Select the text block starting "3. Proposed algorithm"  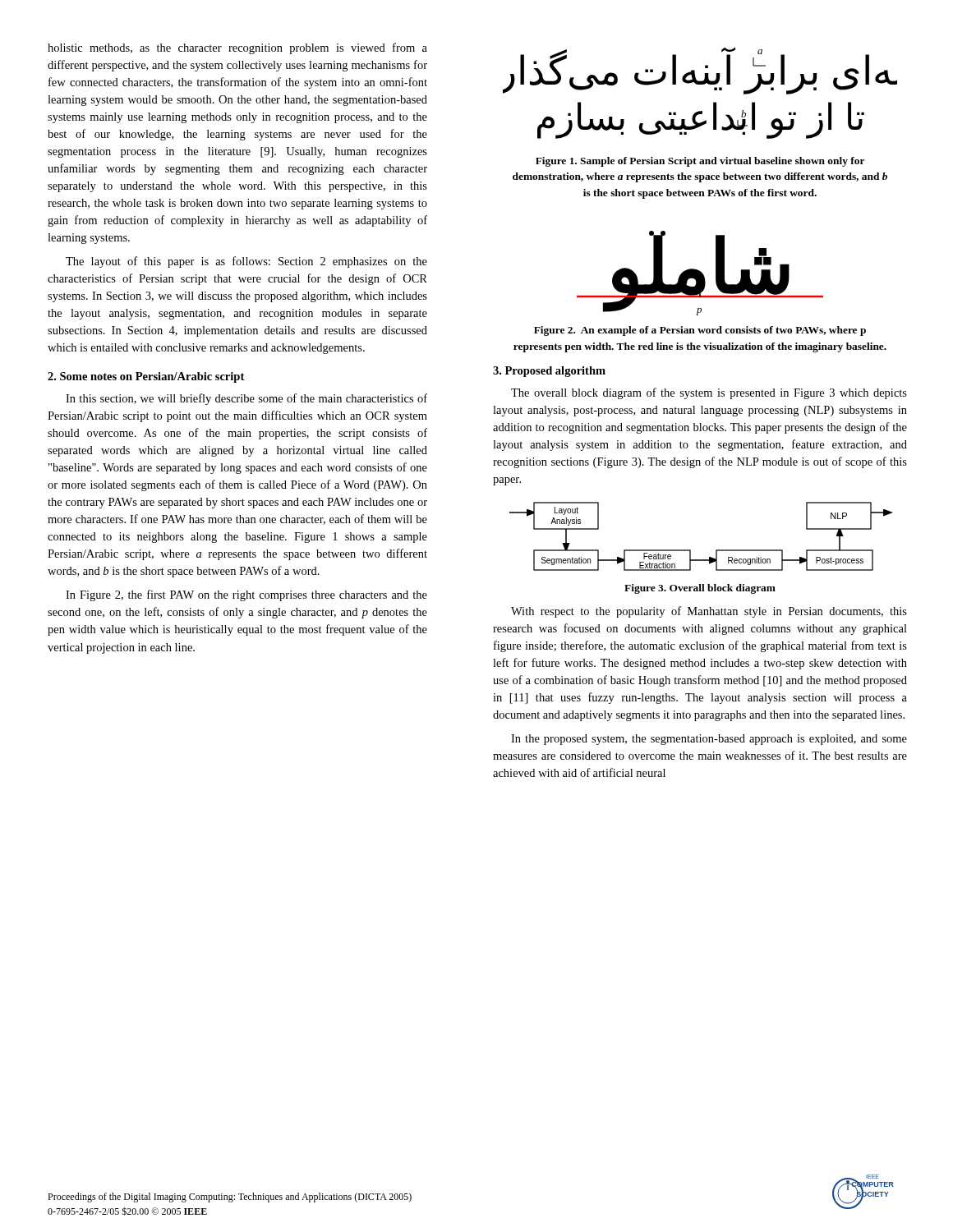coord(549,371)
